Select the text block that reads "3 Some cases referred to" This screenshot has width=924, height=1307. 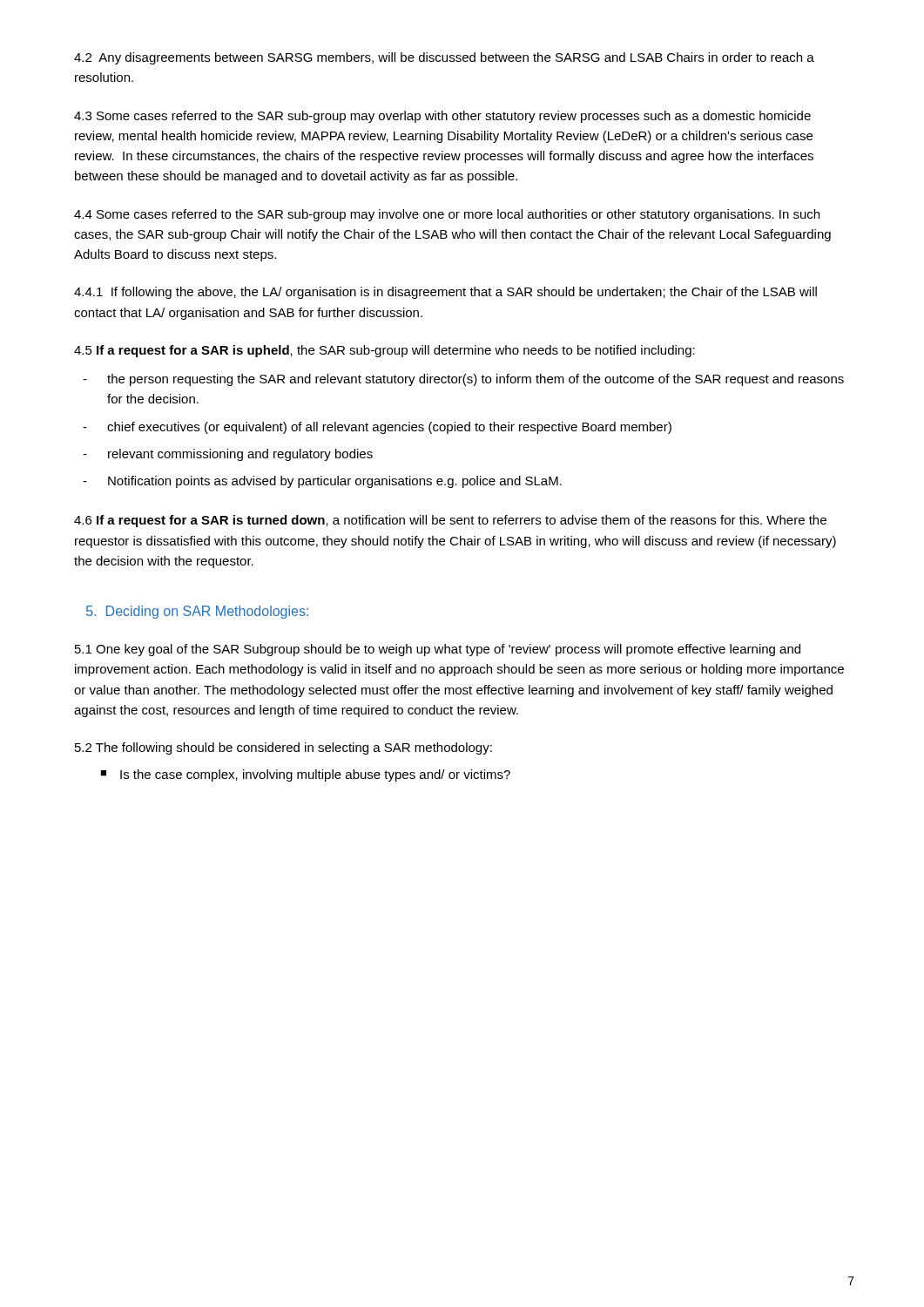click(444, 145)
